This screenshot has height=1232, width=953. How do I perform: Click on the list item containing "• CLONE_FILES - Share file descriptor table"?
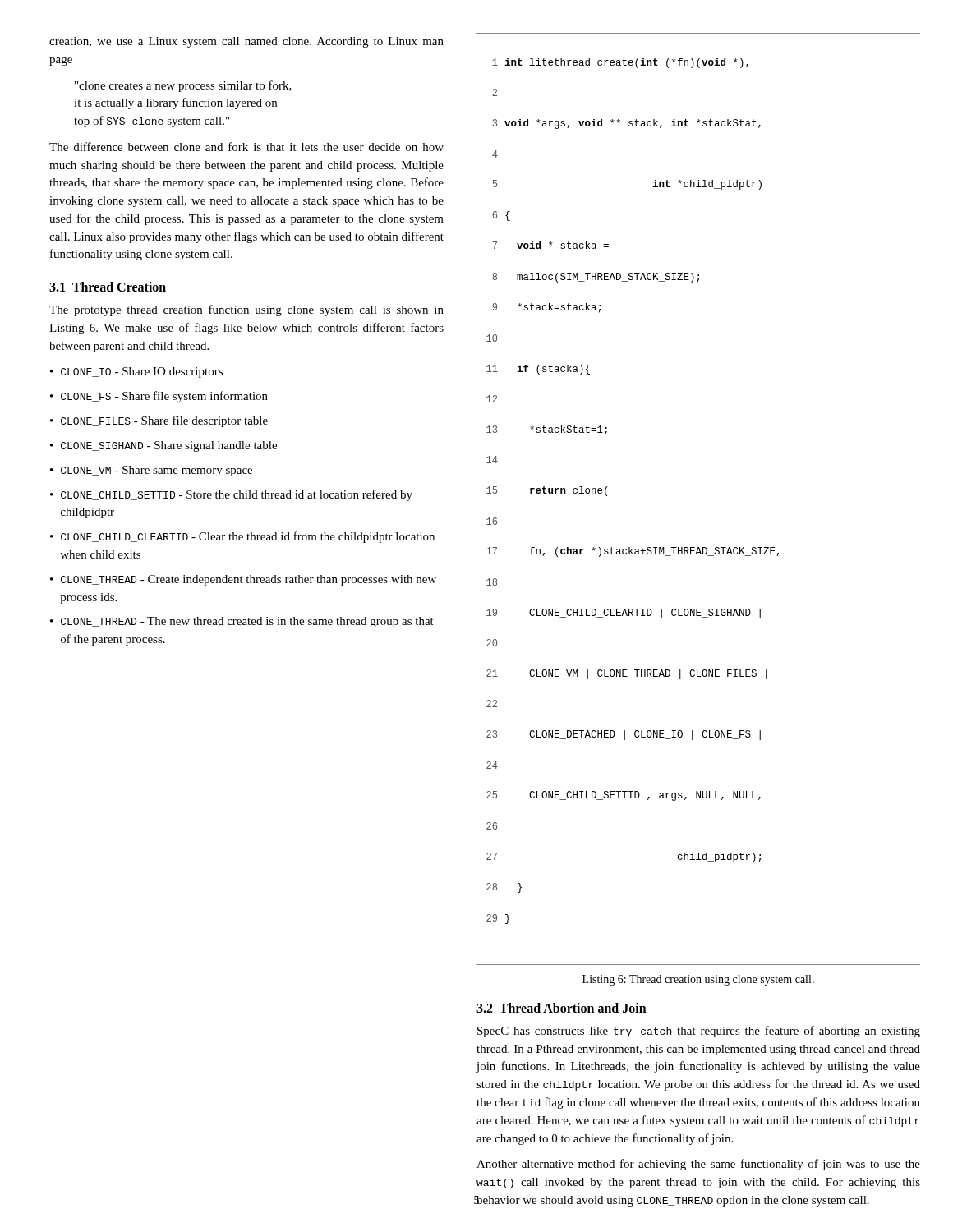click(x=159, y=421)
